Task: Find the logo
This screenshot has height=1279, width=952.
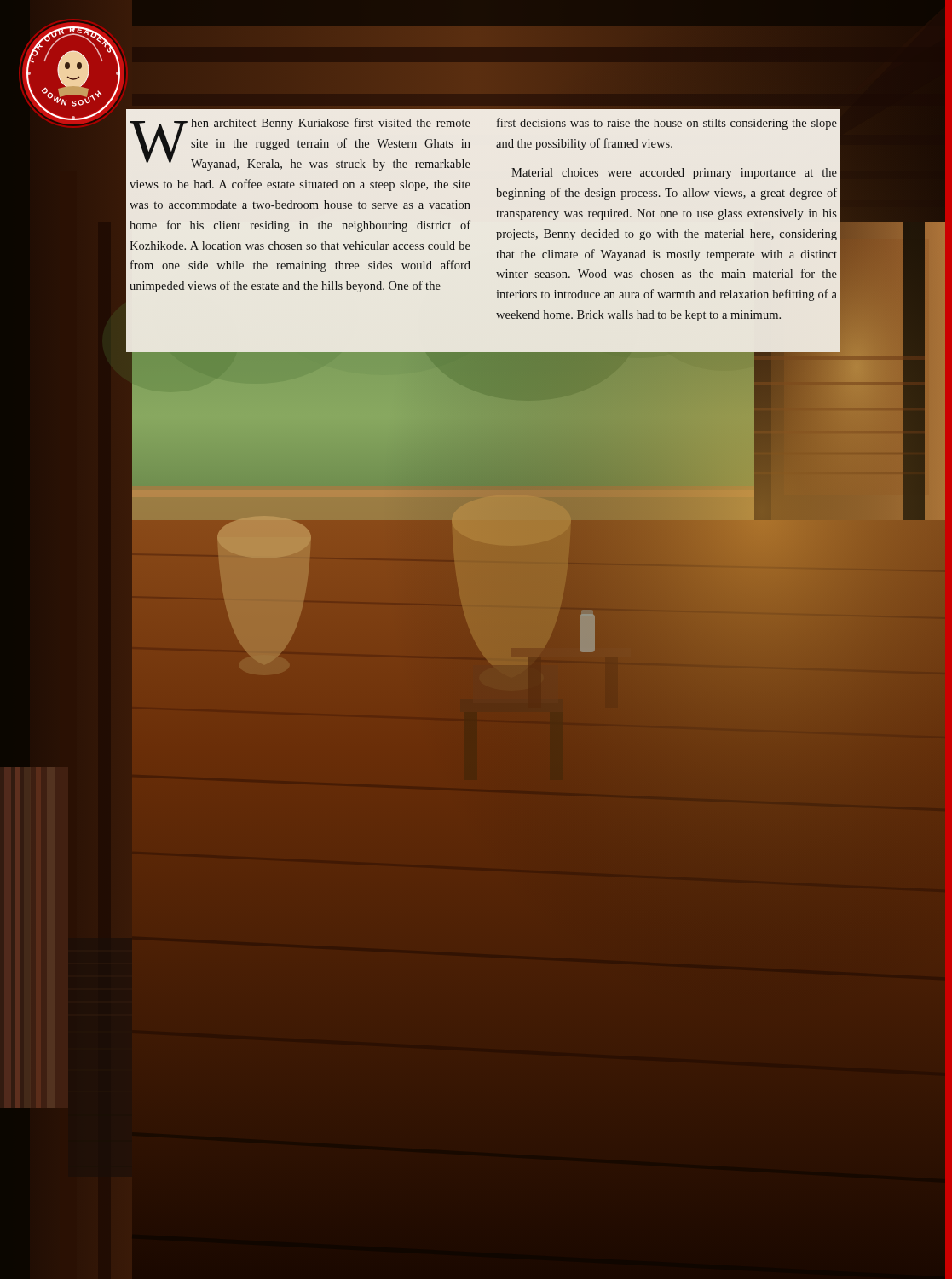Action: [x=73, y=73]
